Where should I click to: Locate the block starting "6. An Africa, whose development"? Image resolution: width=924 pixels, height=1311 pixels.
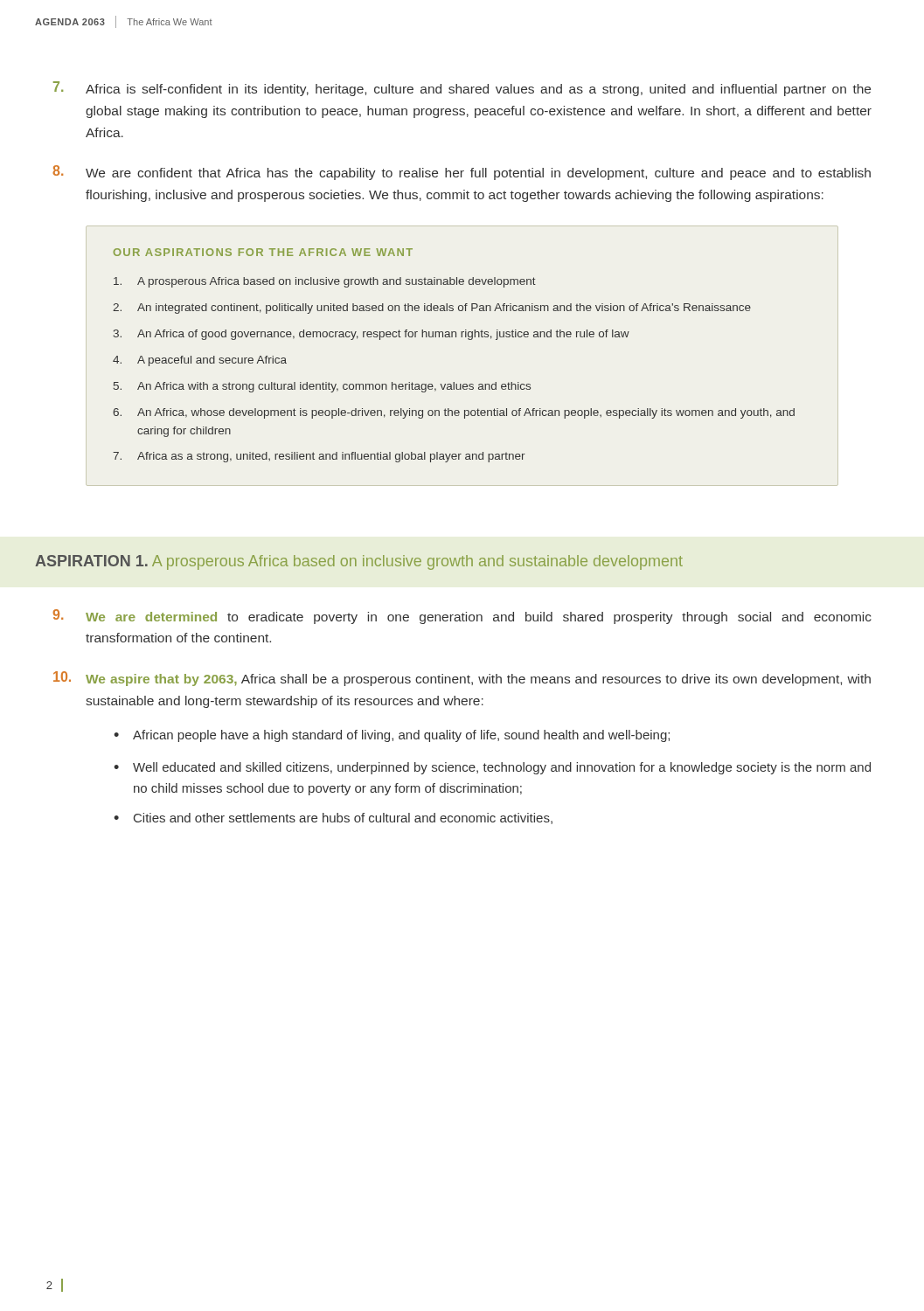462,422
